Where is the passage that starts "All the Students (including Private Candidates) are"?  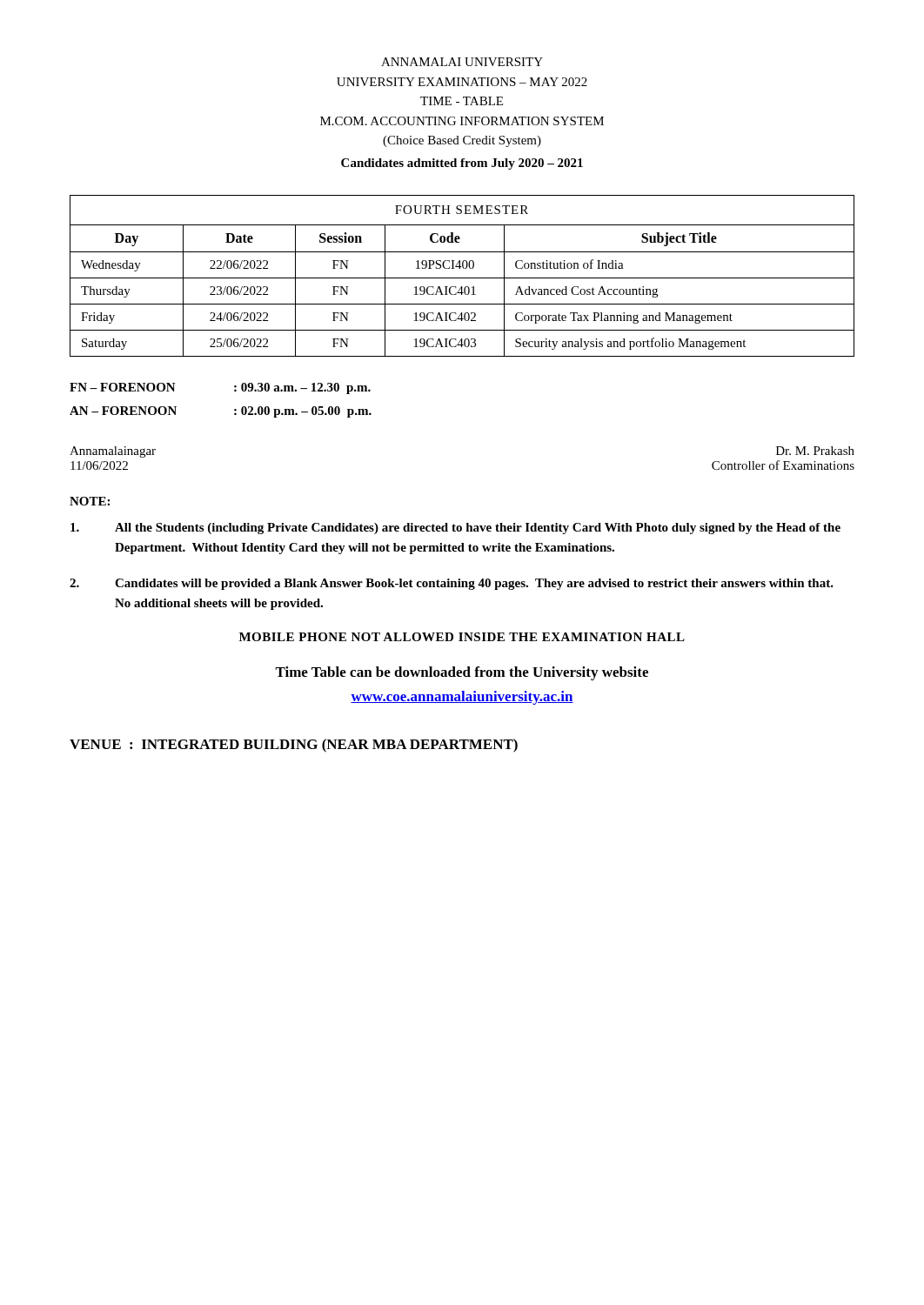(462, 537)
